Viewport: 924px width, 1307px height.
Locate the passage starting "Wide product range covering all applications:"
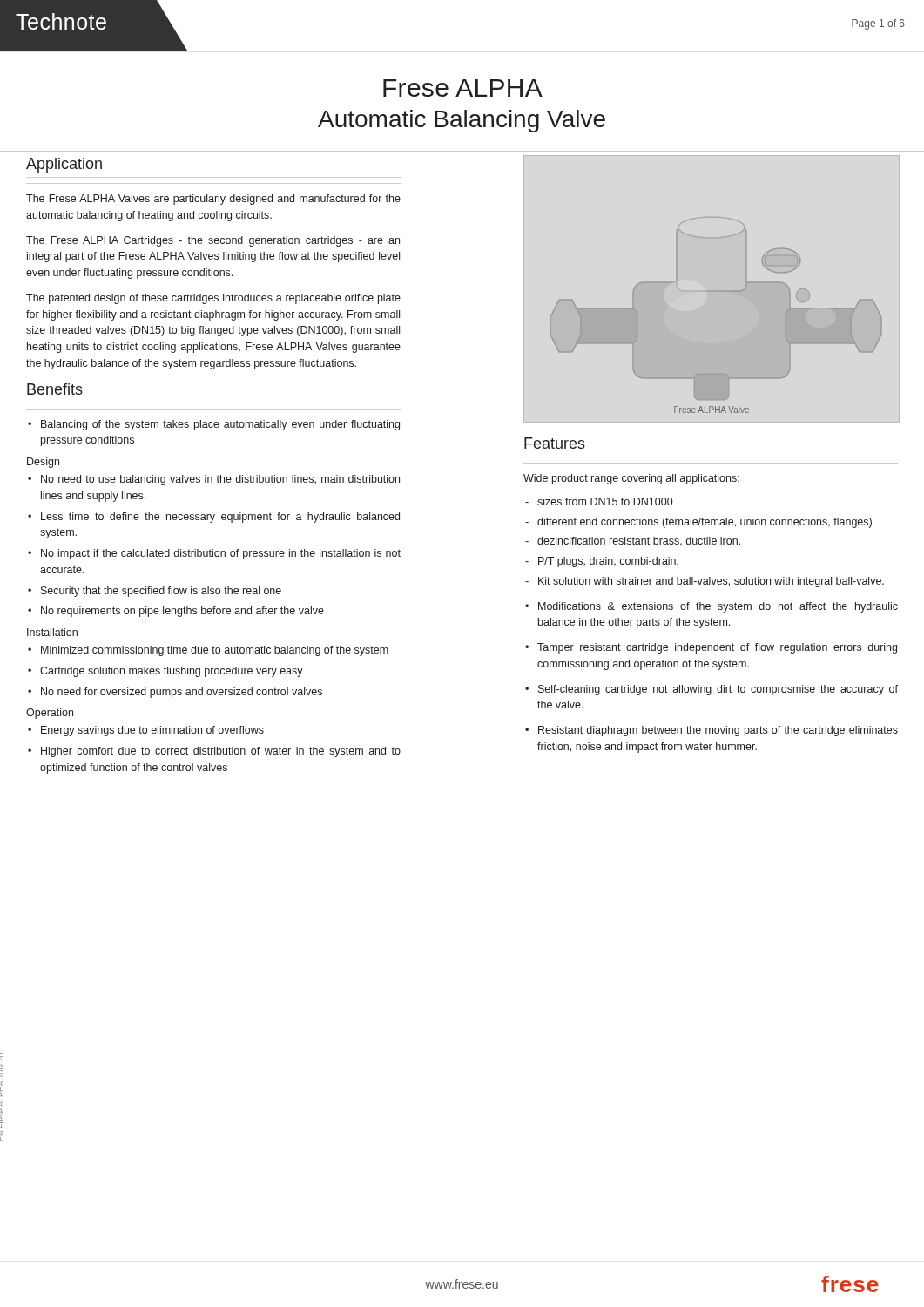(x=632, y=478)
